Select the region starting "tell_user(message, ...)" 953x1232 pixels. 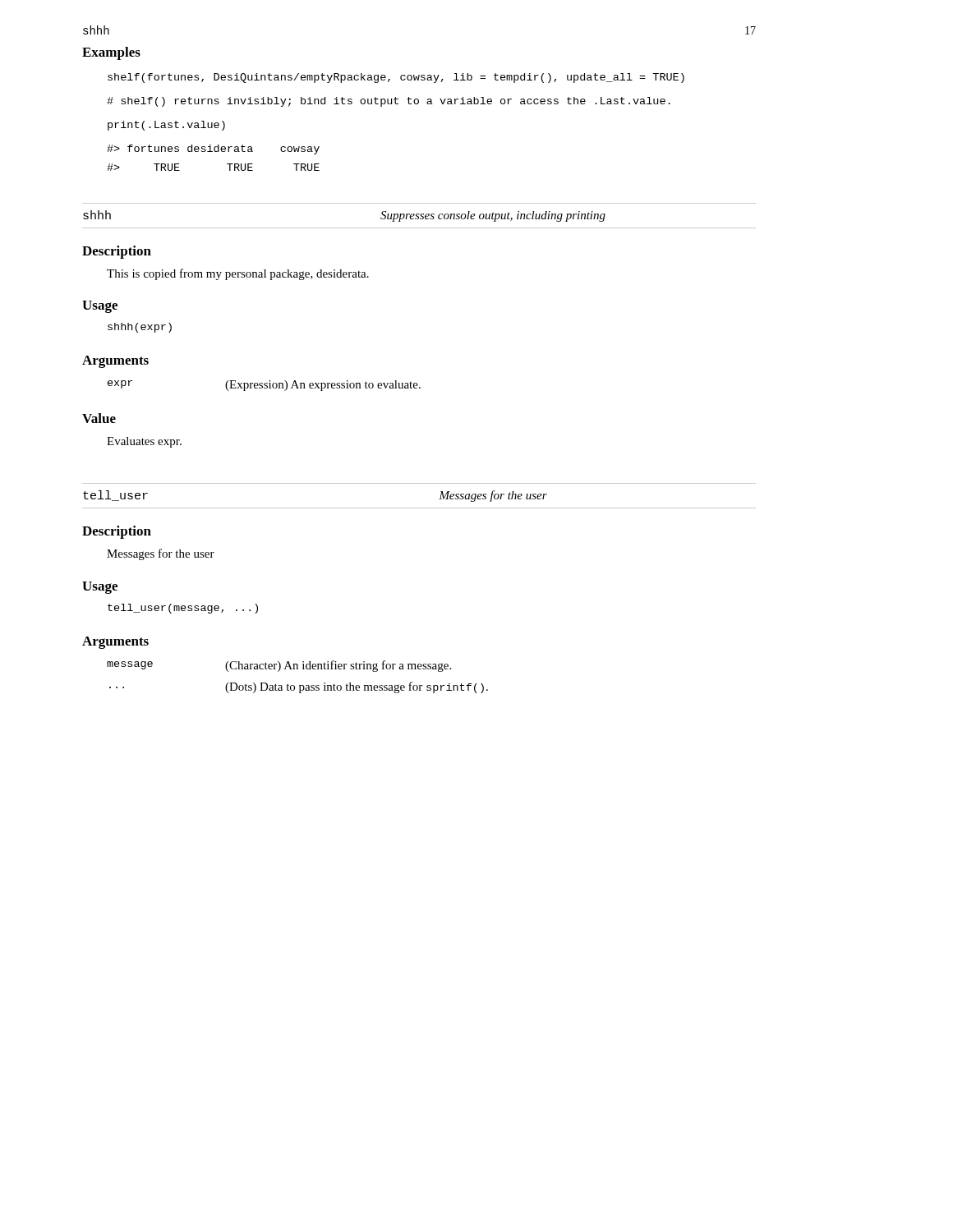pyautogui.click(x=183, y=608)
